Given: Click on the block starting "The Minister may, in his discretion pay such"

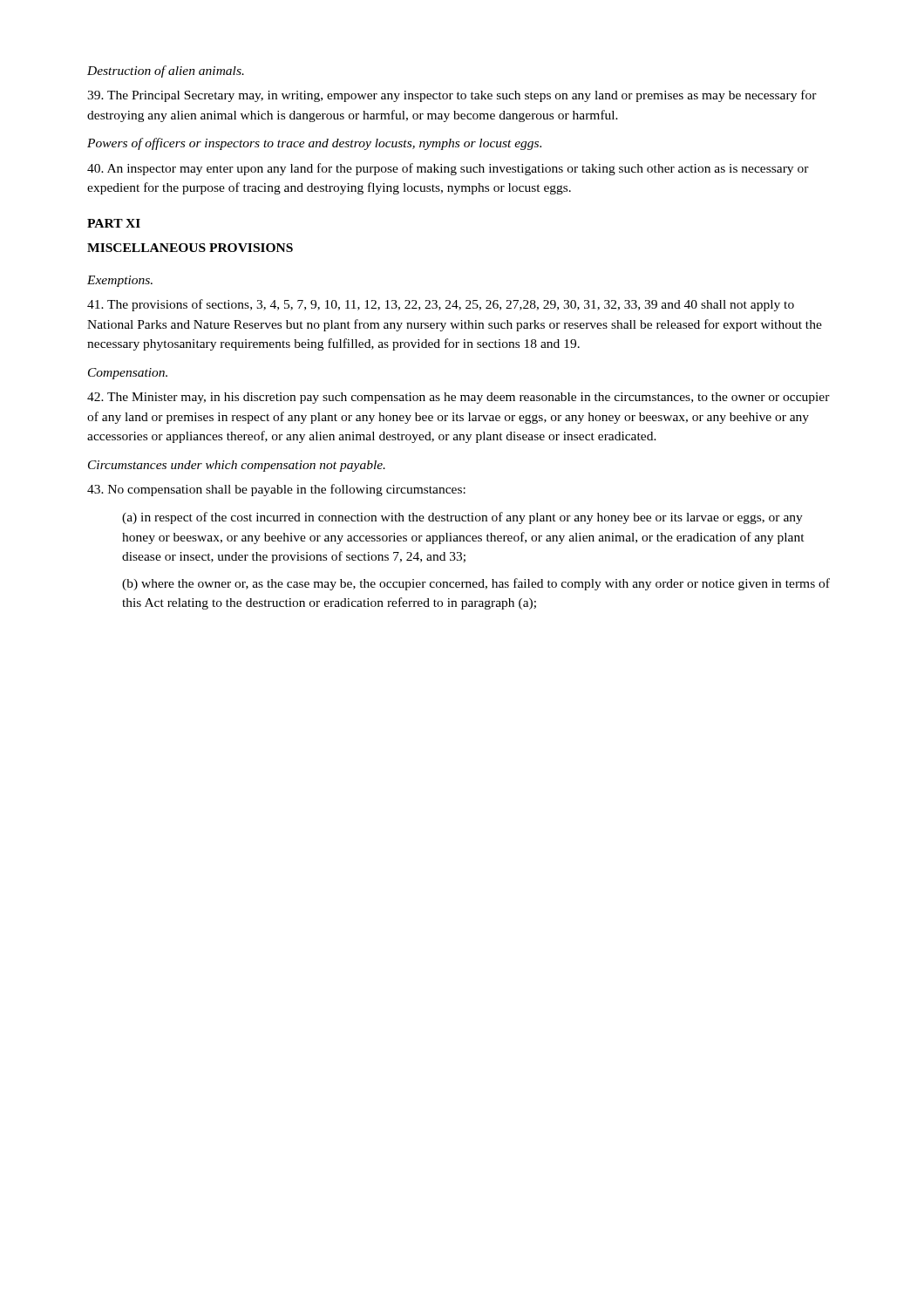Looking at the screenshot, I should pos(458,416).
